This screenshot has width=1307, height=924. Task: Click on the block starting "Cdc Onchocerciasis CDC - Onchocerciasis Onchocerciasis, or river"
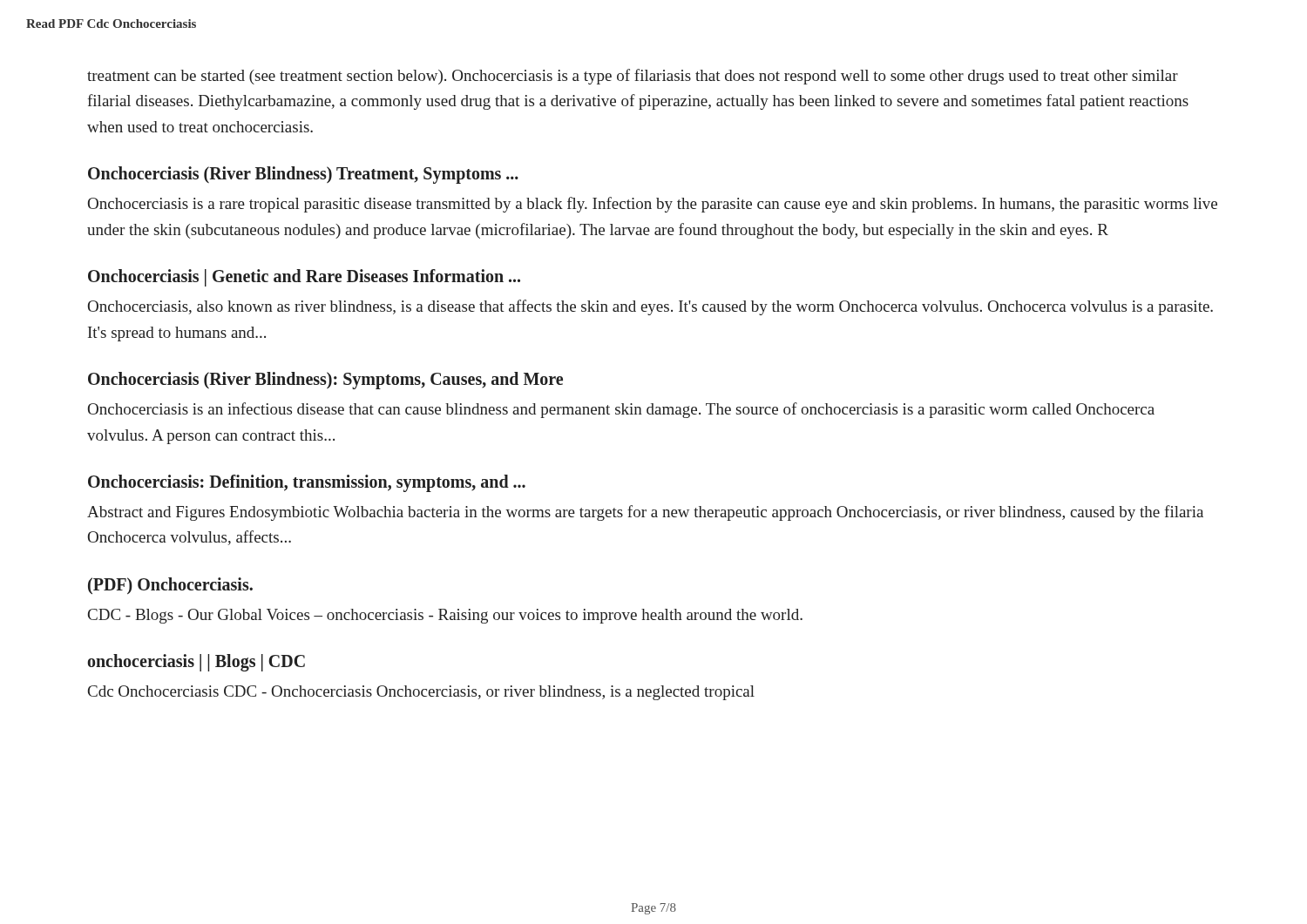click(x=421, y=691)
